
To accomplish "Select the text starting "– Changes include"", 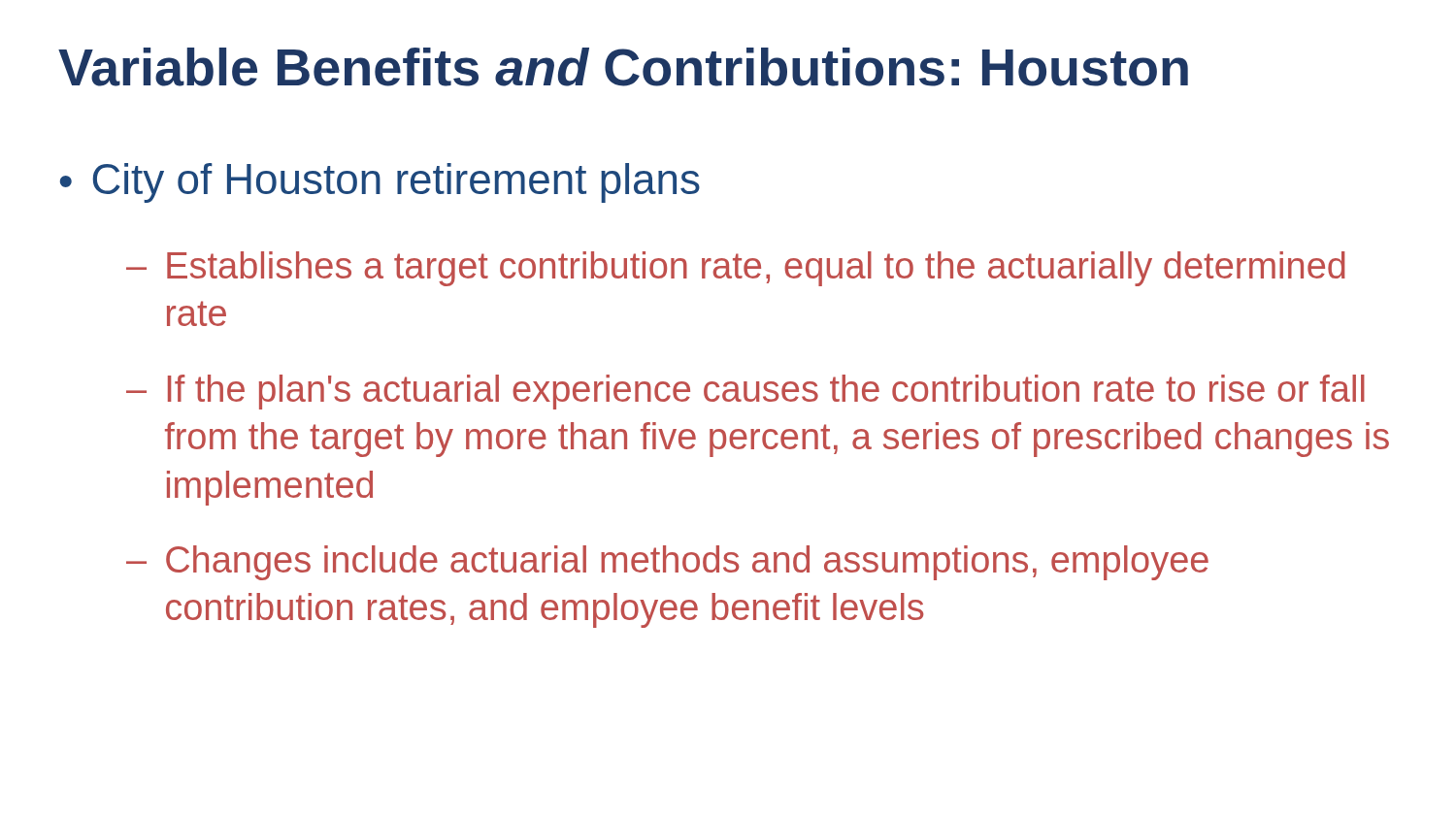I will pyautogui.click(x=762, y=585).
